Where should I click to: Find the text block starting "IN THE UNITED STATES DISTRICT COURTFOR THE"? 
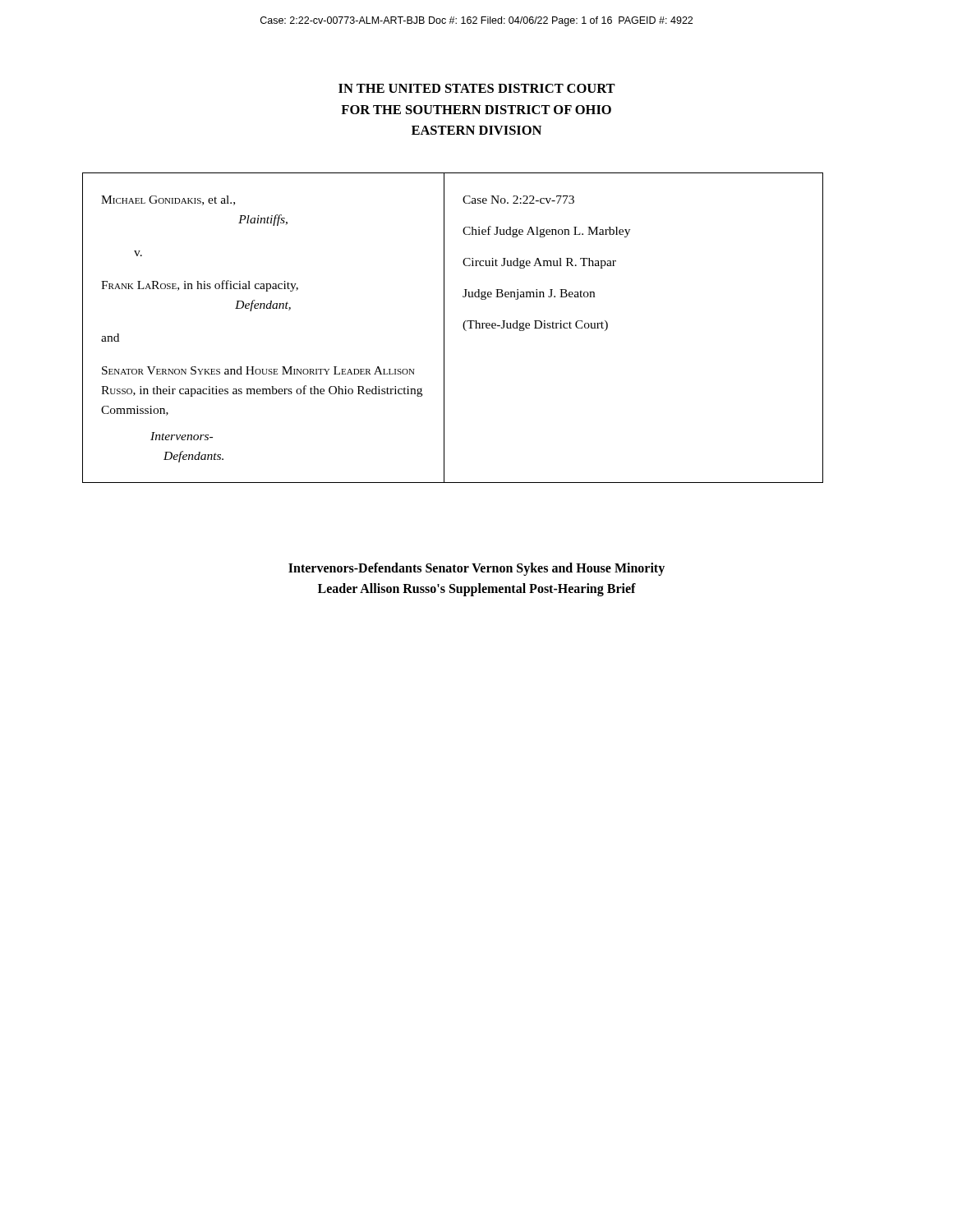tap(476, 110)
